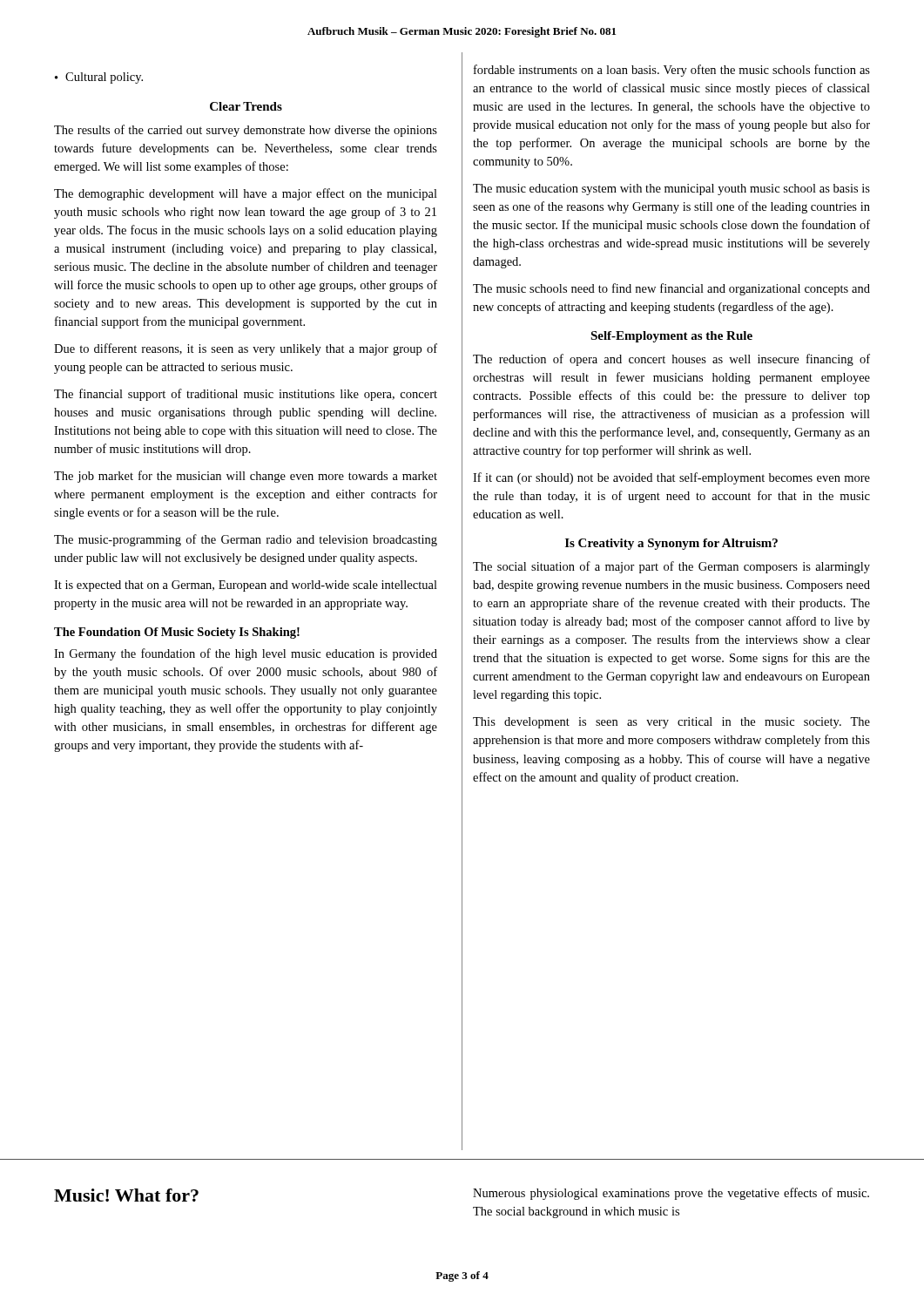This screenshot has height=1307, width=924.
Task: Click the passage that begins "Numerous physiological examinations prove the"
Action: click(x=671, y=1202)
